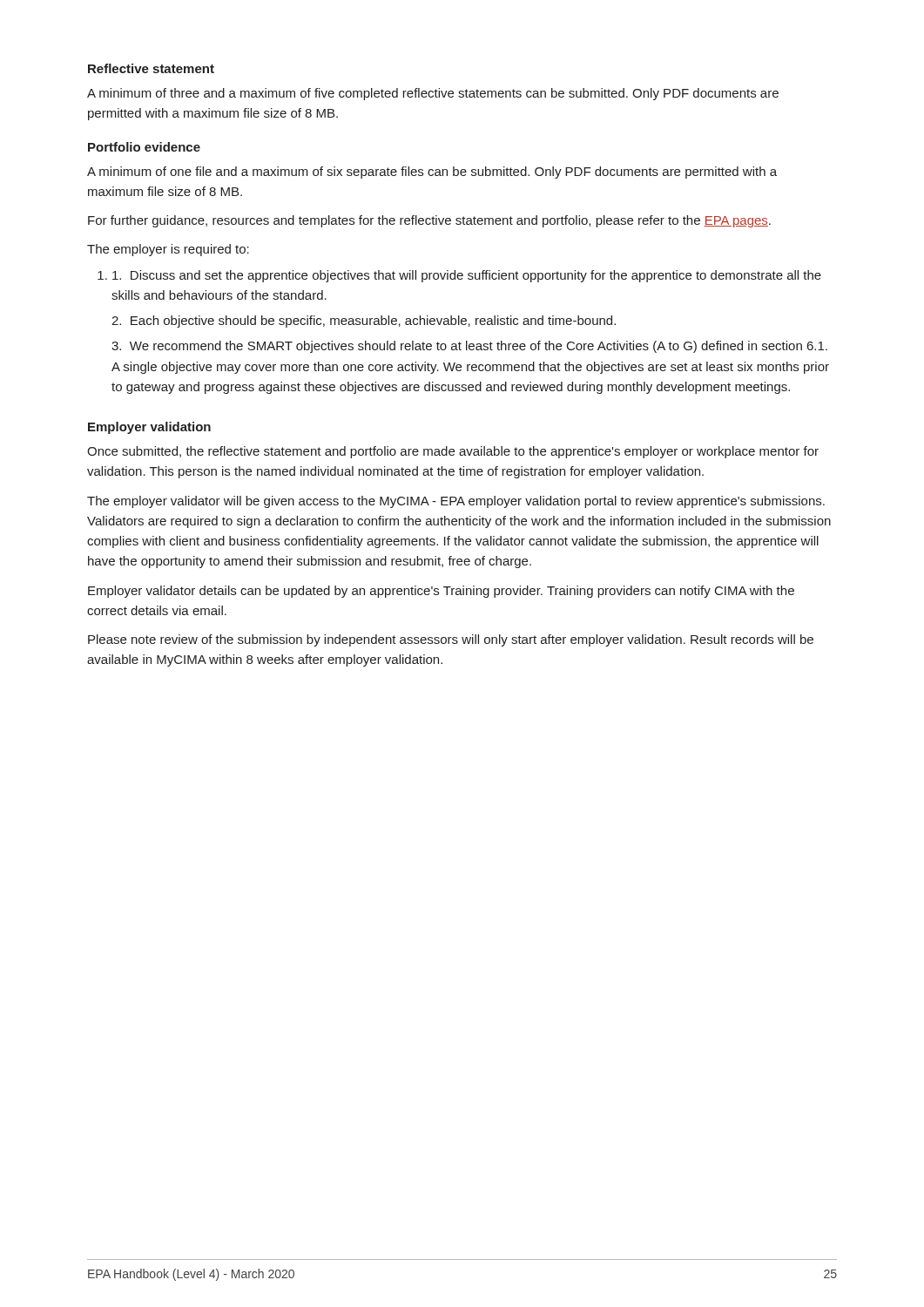Click on the region starting "Employer validation"
924x1307 pixels.
point(149,427)
